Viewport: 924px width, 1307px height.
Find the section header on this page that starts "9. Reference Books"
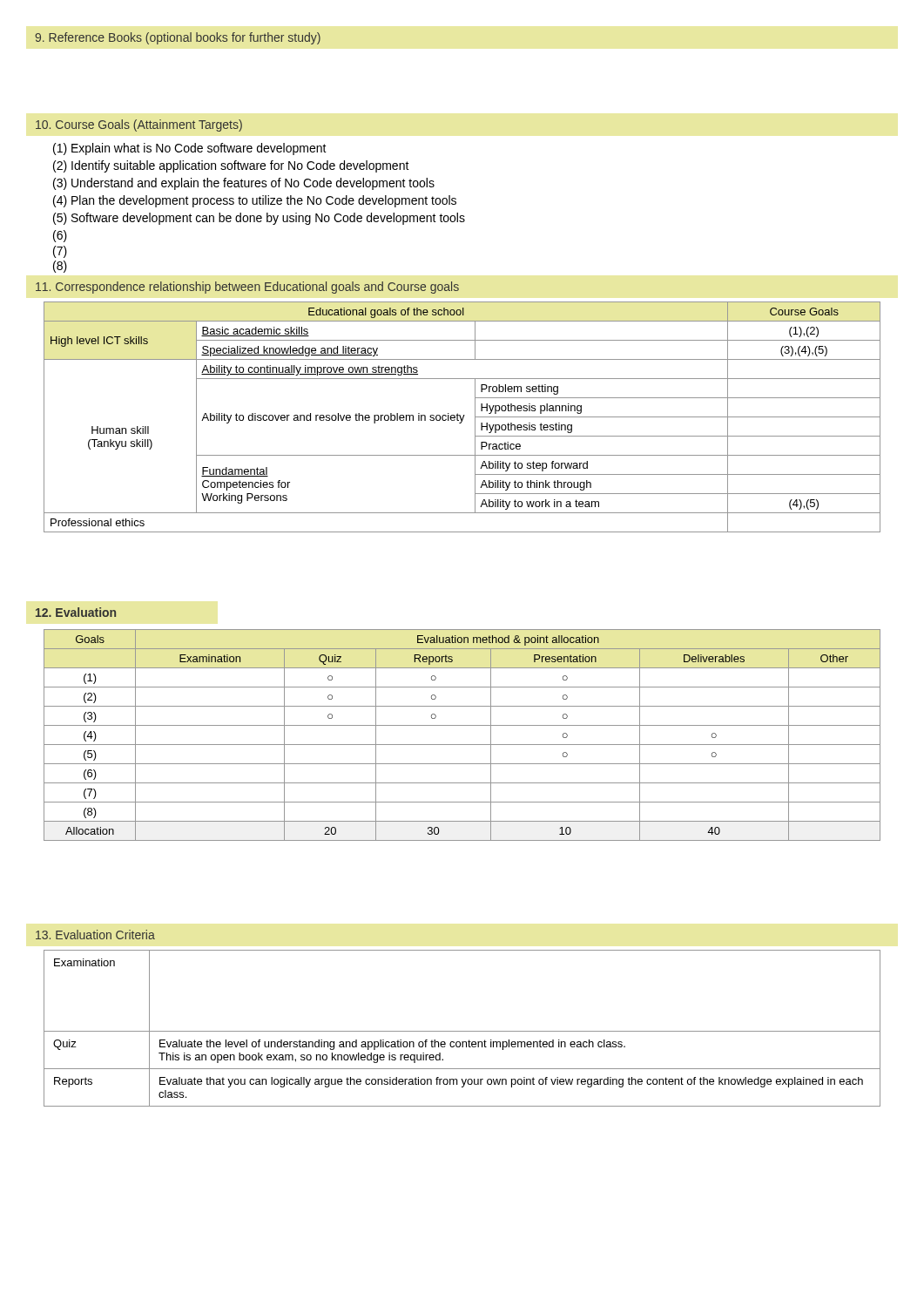pos(178,37)
